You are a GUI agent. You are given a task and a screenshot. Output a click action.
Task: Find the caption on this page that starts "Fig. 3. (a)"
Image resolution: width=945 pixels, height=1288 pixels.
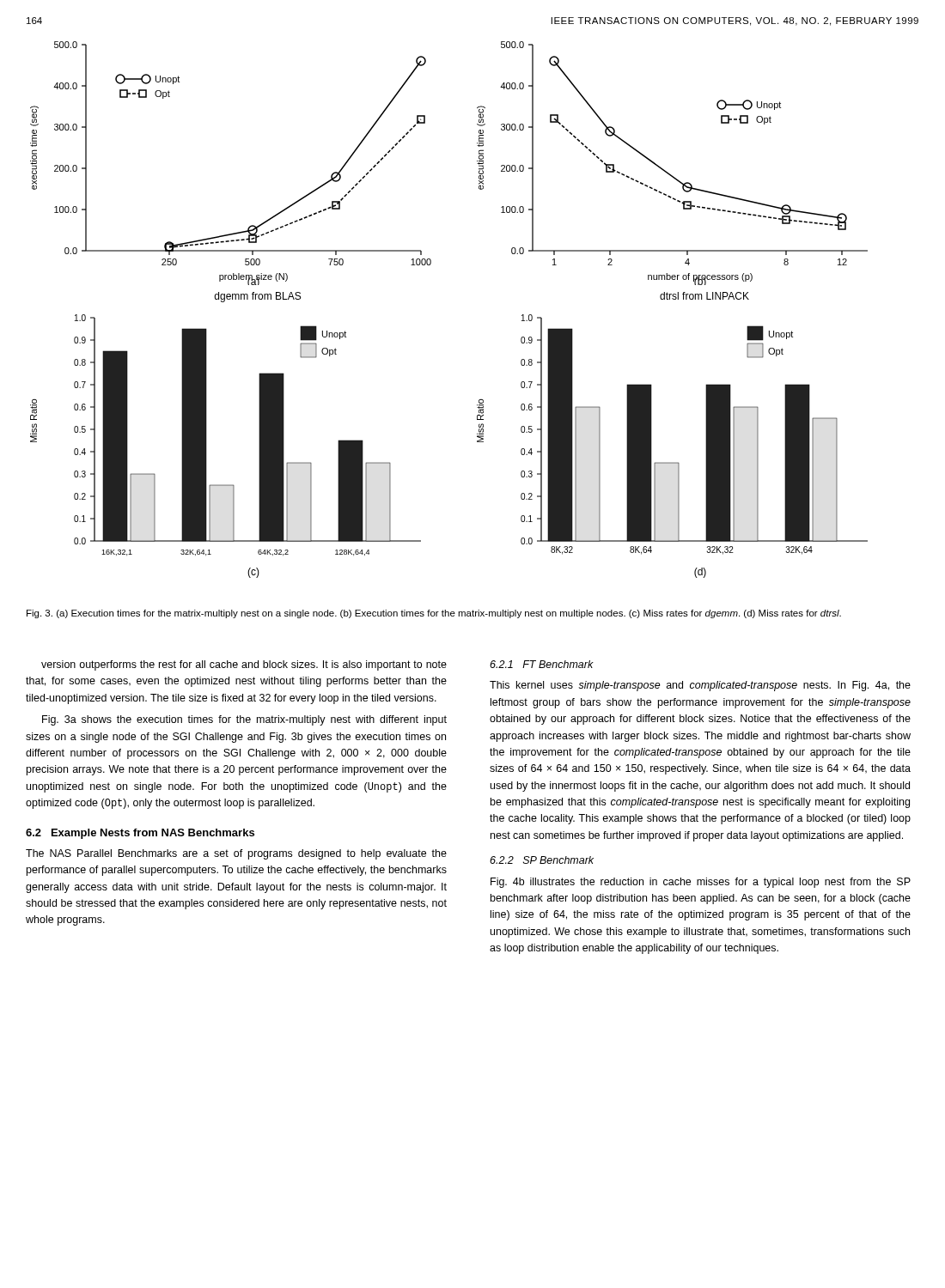(x=434, y=613)
